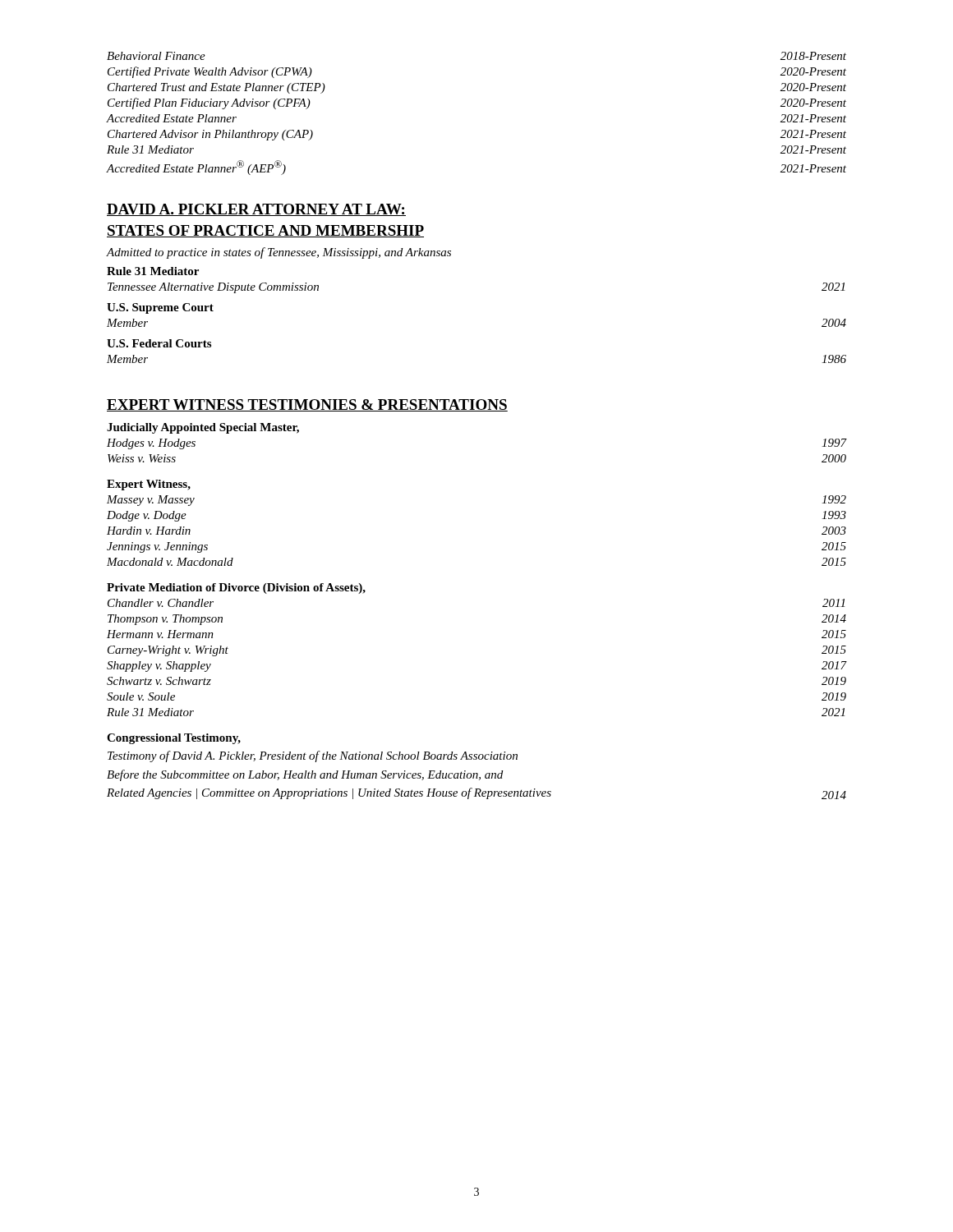The width and height of the screenshot is (953, 1232).
Task: Select the element starting "Jennings v. Jennings 2015"
Action: tap(157, 547)
